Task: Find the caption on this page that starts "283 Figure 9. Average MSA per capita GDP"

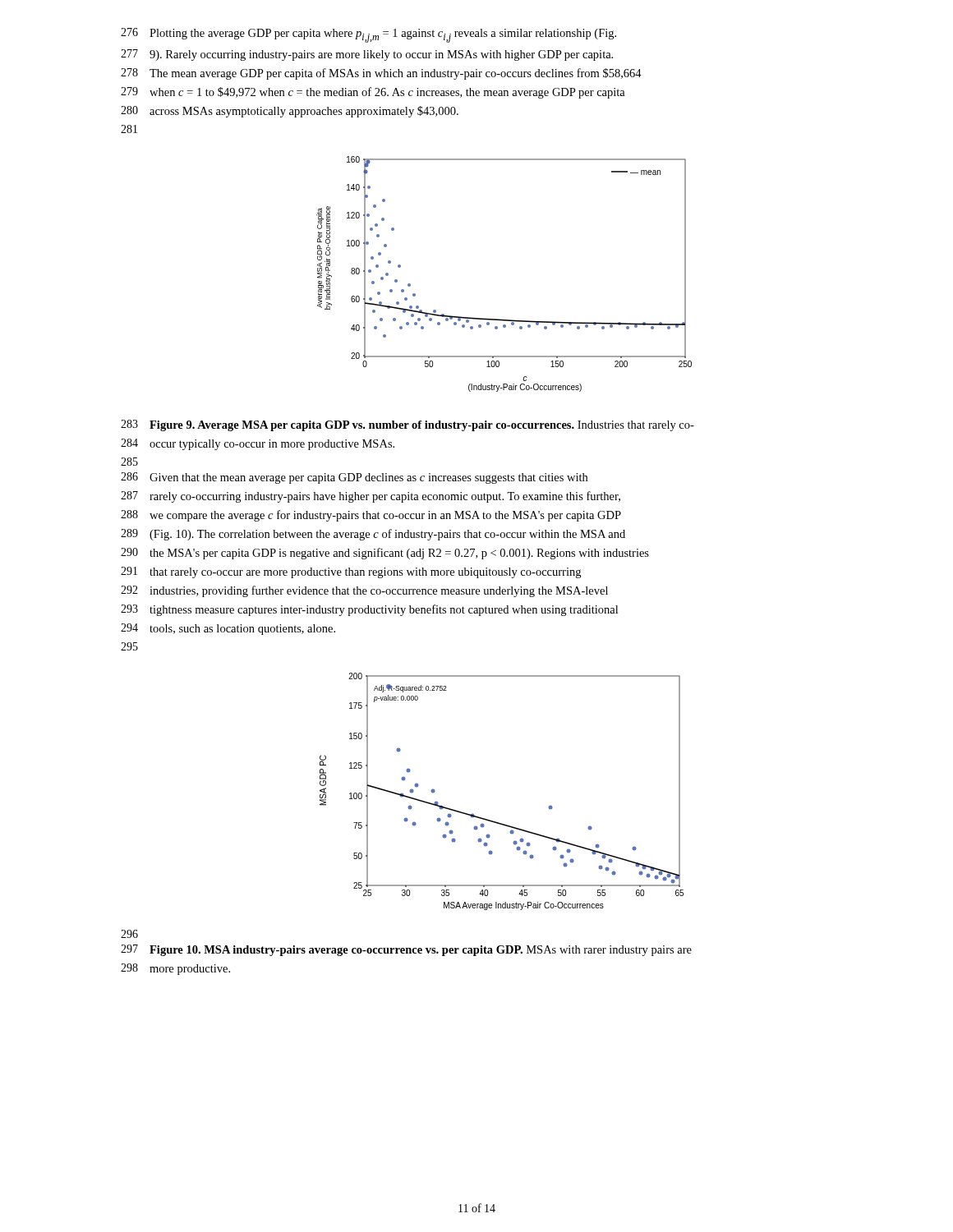Action: coord(493,434)
